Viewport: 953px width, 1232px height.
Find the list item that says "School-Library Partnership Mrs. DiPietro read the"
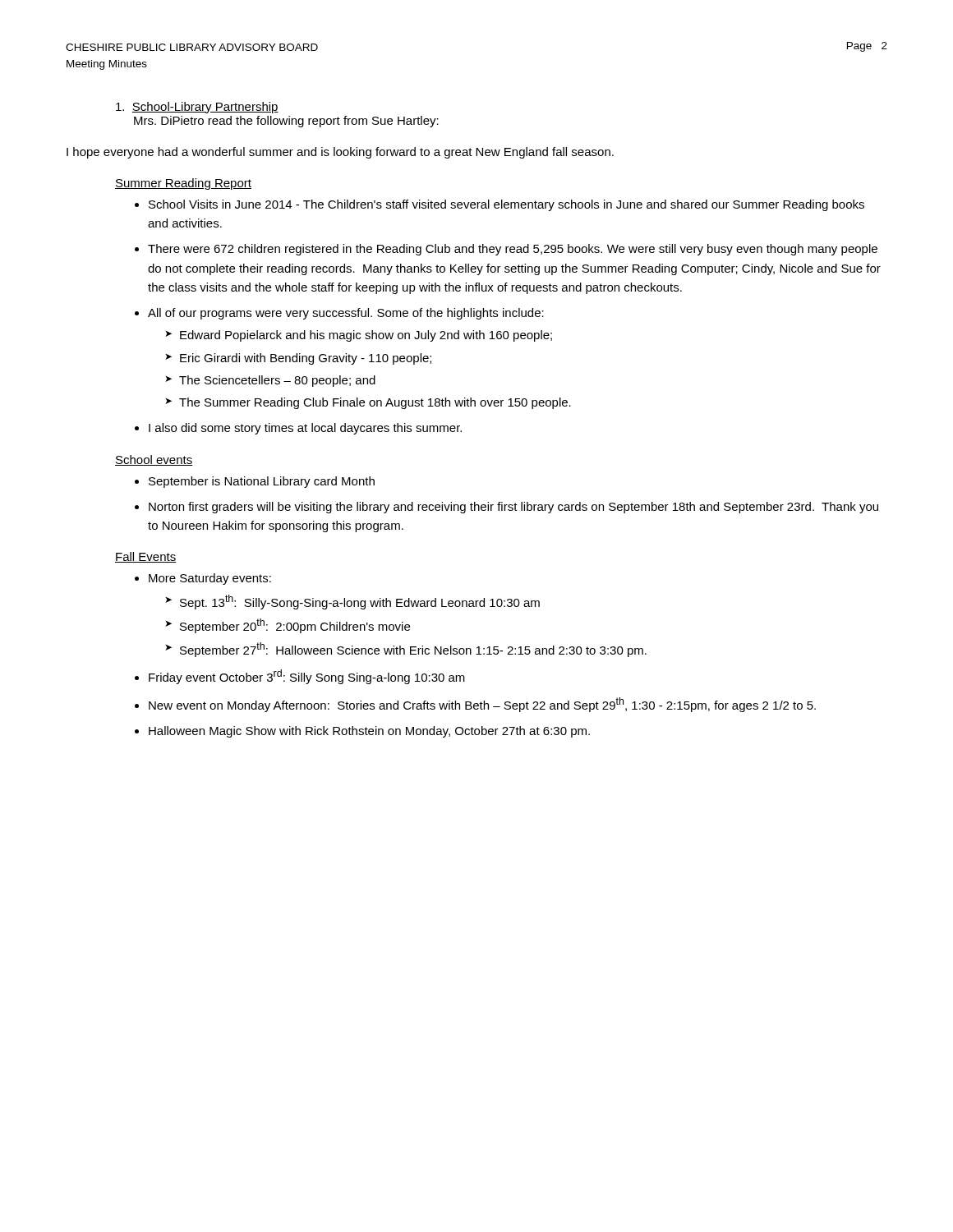coord(277,113)
